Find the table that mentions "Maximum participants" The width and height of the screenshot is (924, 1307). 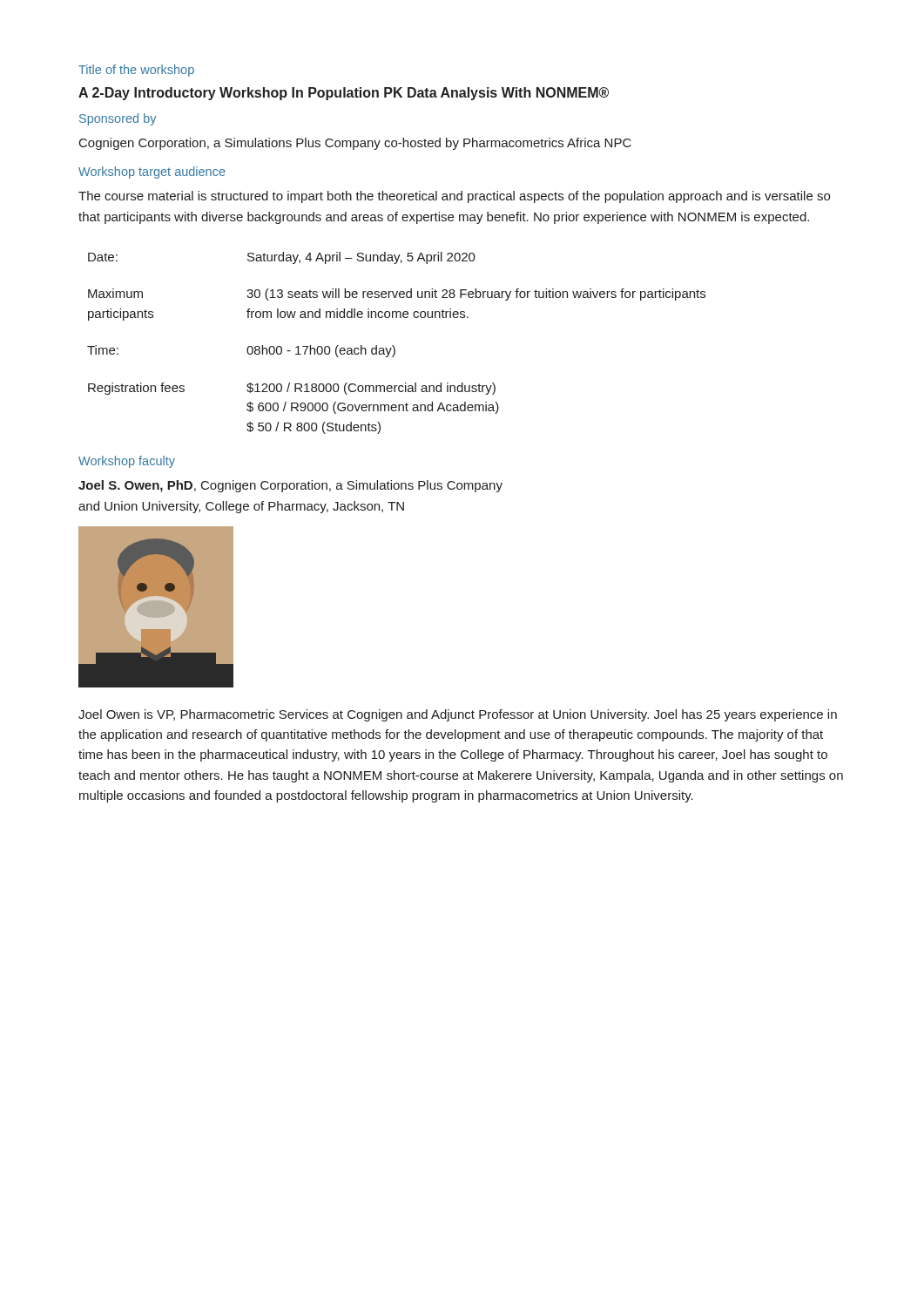pos(462,342)
